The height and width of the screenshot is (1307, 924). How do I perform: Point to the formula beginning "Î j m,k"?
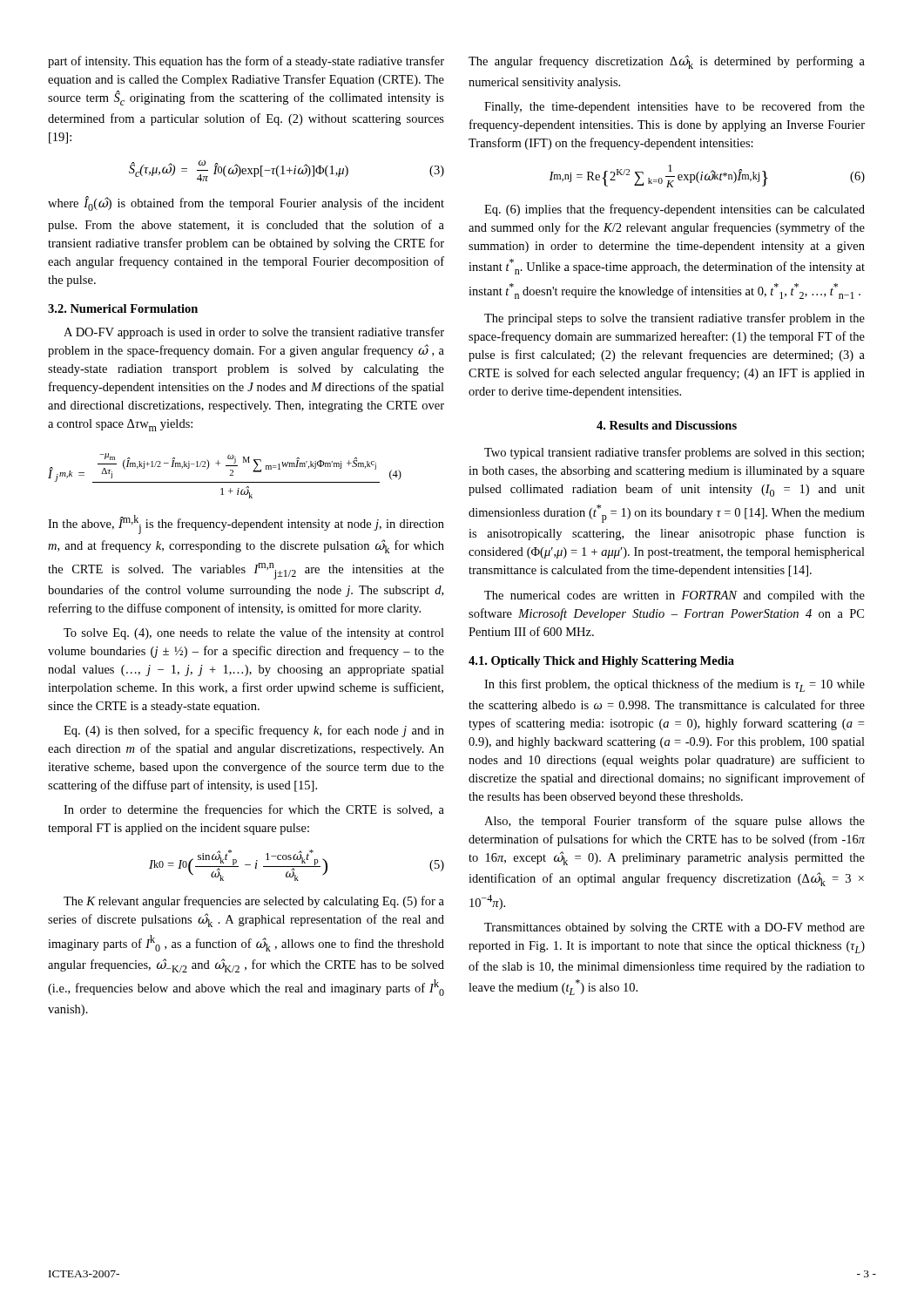(x=246, y=474)
